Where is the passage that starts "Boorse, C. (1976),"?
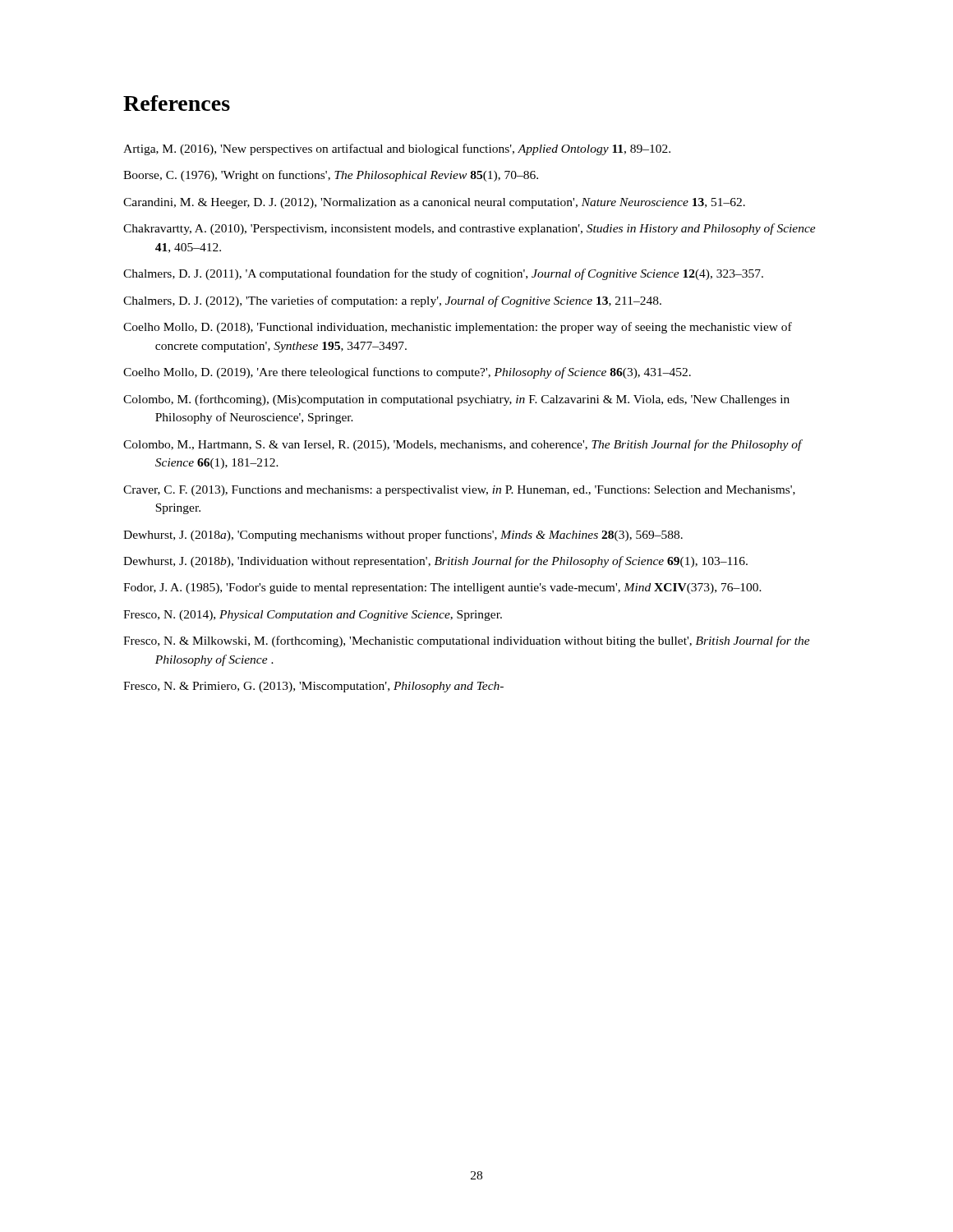The image size is (953, 1232). point(476,176)
